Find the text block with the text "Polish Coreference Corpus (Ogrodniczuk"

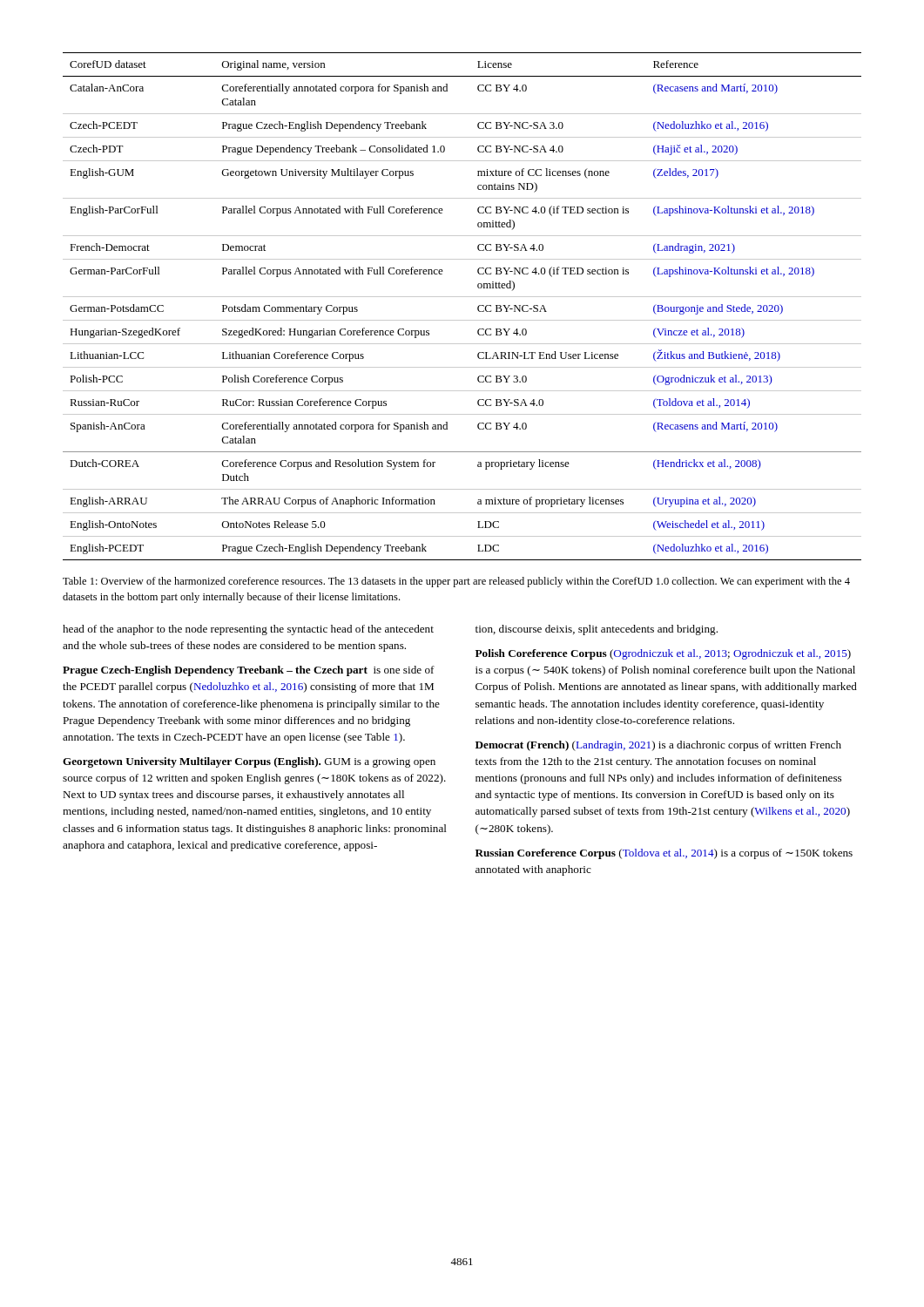point(668,687)
